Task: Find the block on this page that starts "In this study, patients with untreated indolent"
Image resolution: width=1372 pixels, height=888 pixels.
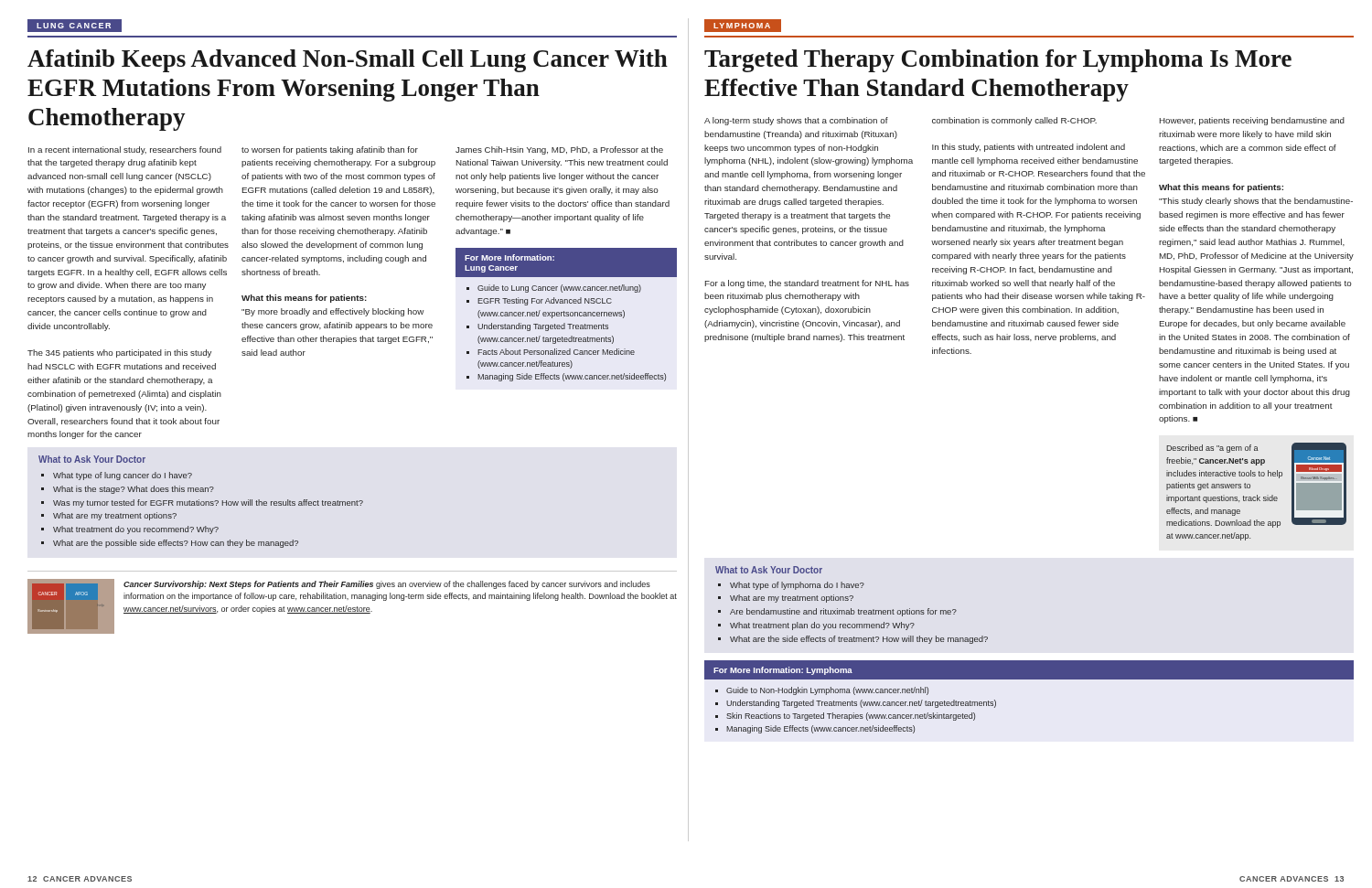Action: pos(1039,249)
